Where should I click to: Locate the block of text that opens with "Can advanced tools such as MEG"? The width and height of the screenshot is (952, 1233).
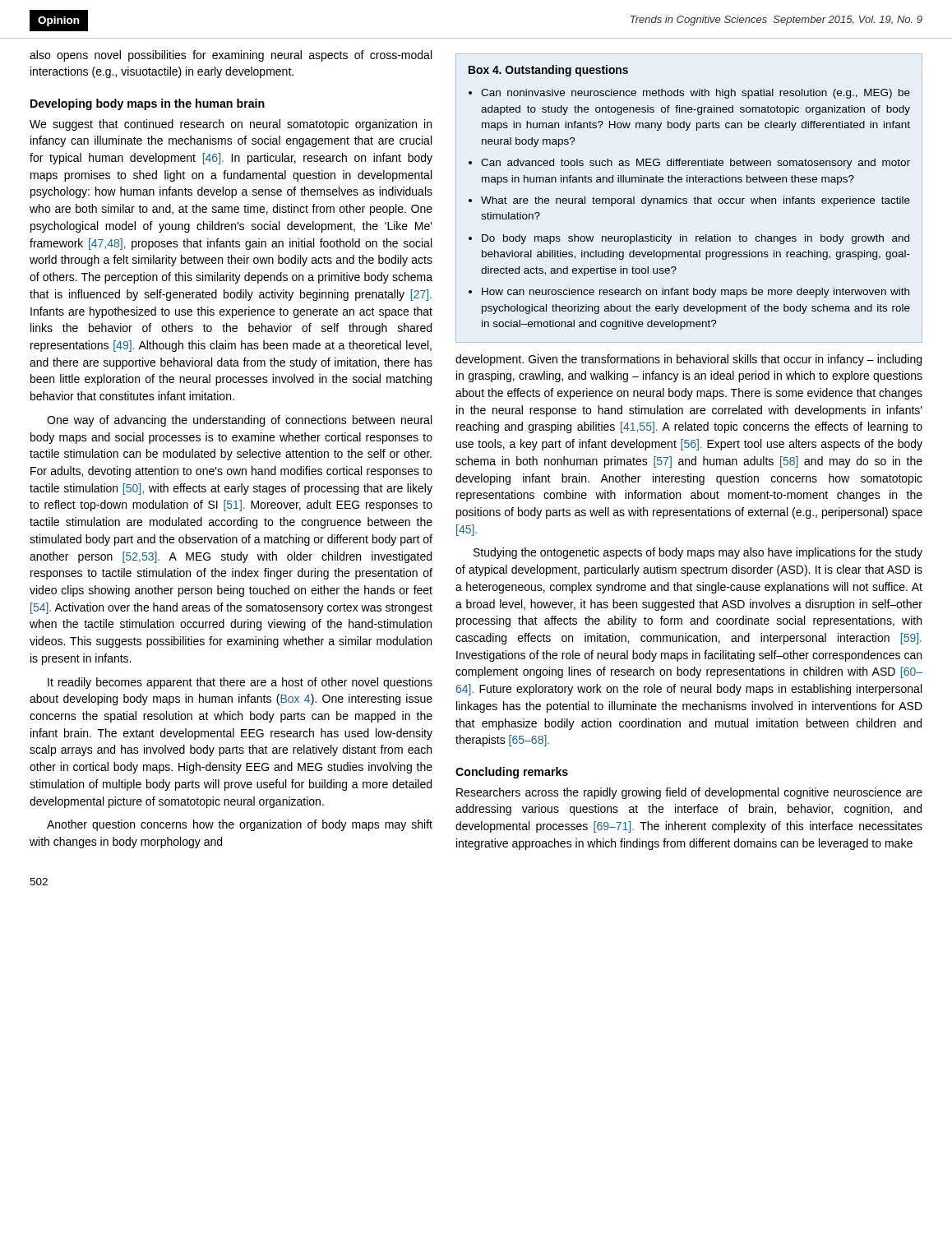coord(696,170)
